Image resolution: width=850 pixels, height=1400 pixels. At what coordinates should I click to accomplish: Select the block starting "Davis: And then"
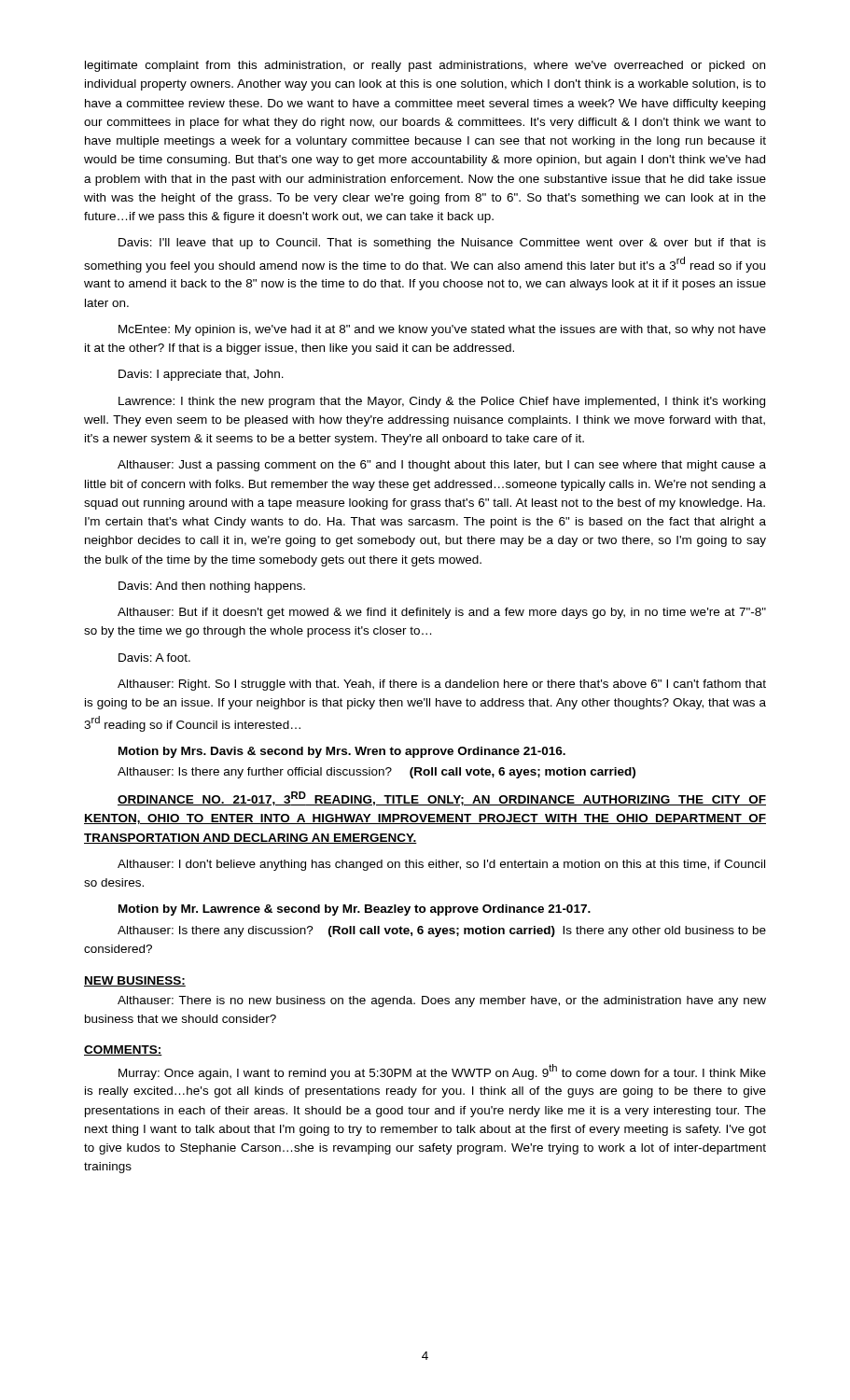tap(212, 585)
